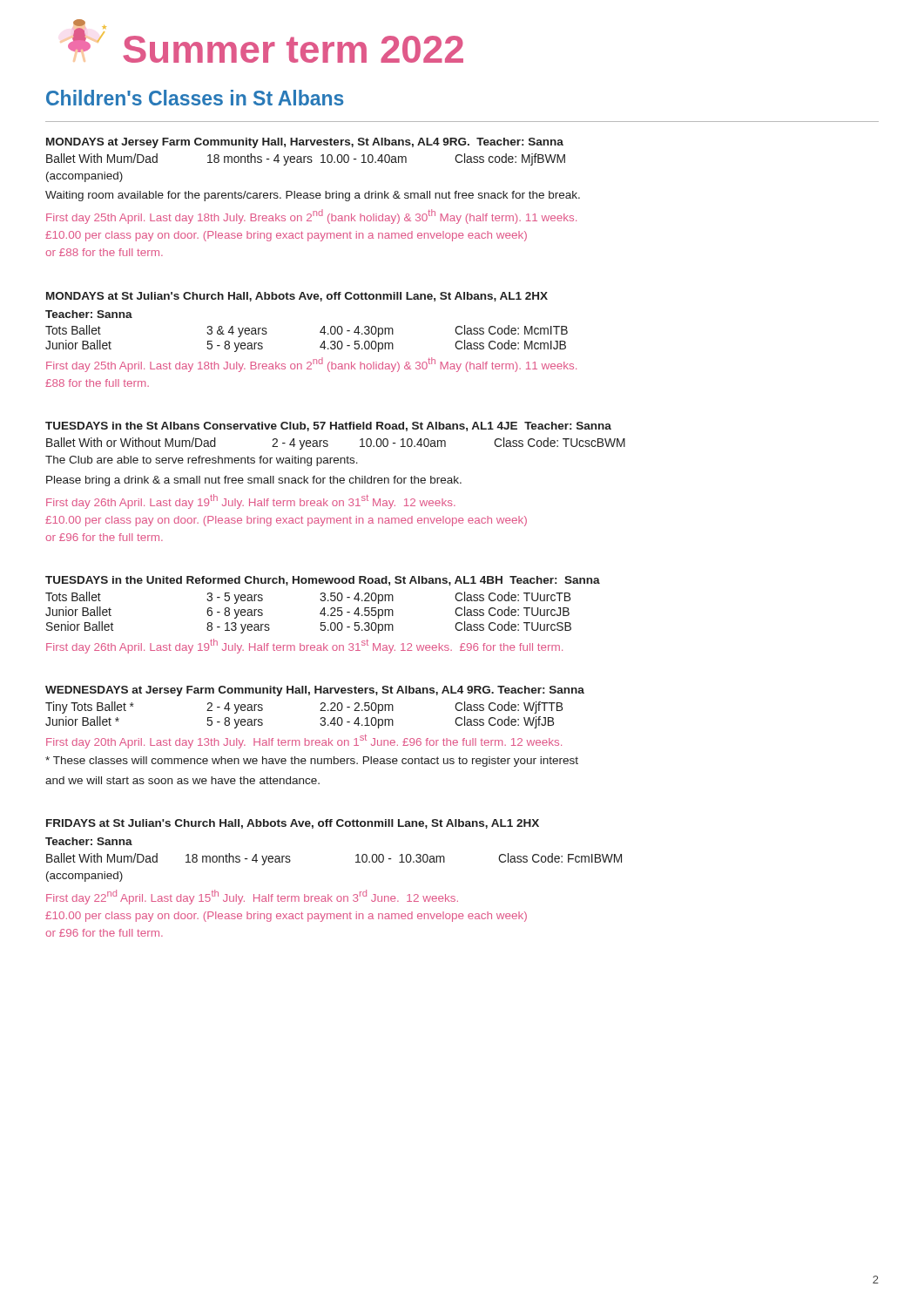Viewport: 924px width, 1307px height.
Task: Locate the text block with the text "TUESDAYS in the United Reformed Church, Homewood Road,"
Action: tap(462, 614)
